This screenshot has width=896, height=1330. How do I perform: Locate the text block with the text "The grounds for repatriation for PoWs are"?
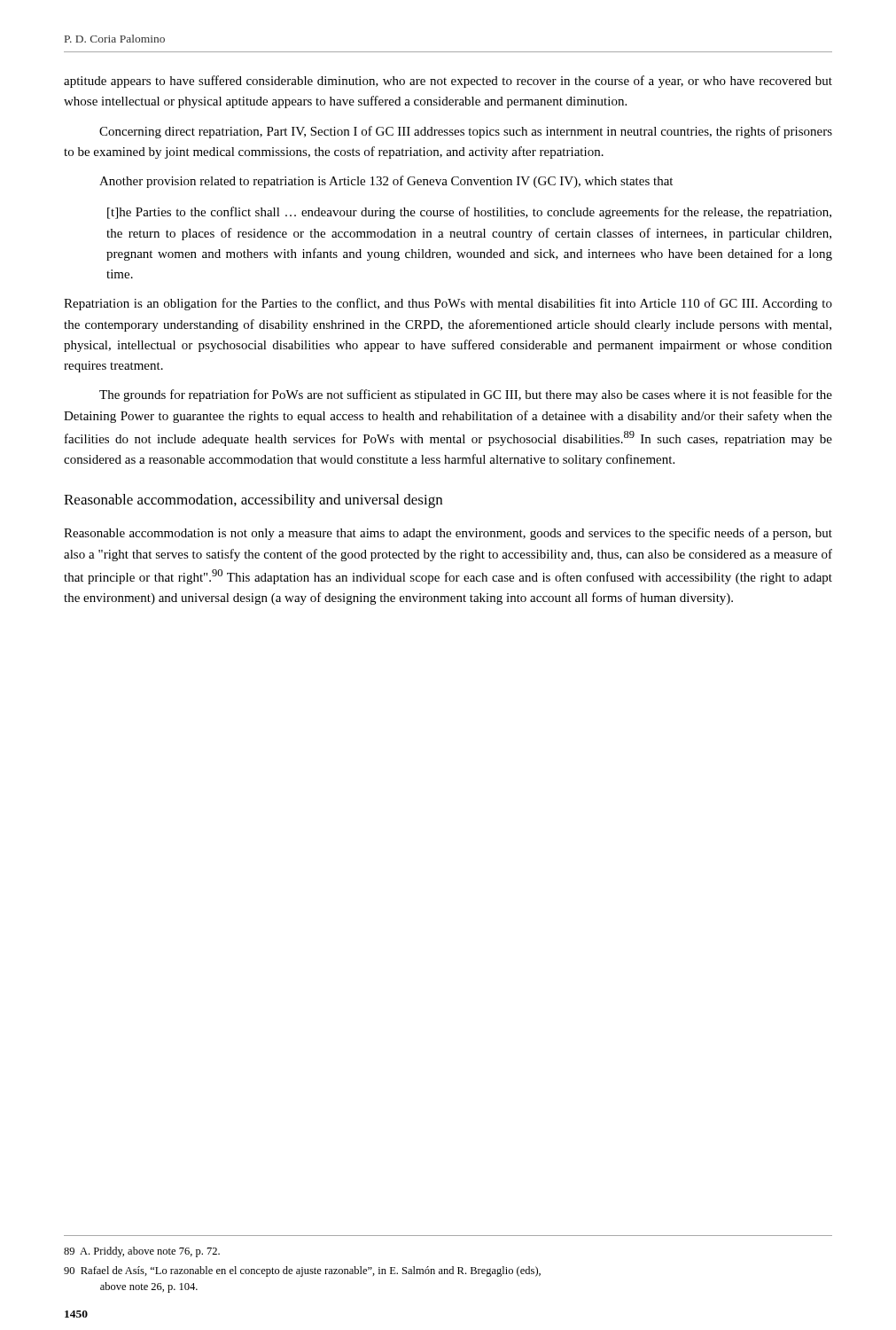pyautogui.click(x=448, y=427)
